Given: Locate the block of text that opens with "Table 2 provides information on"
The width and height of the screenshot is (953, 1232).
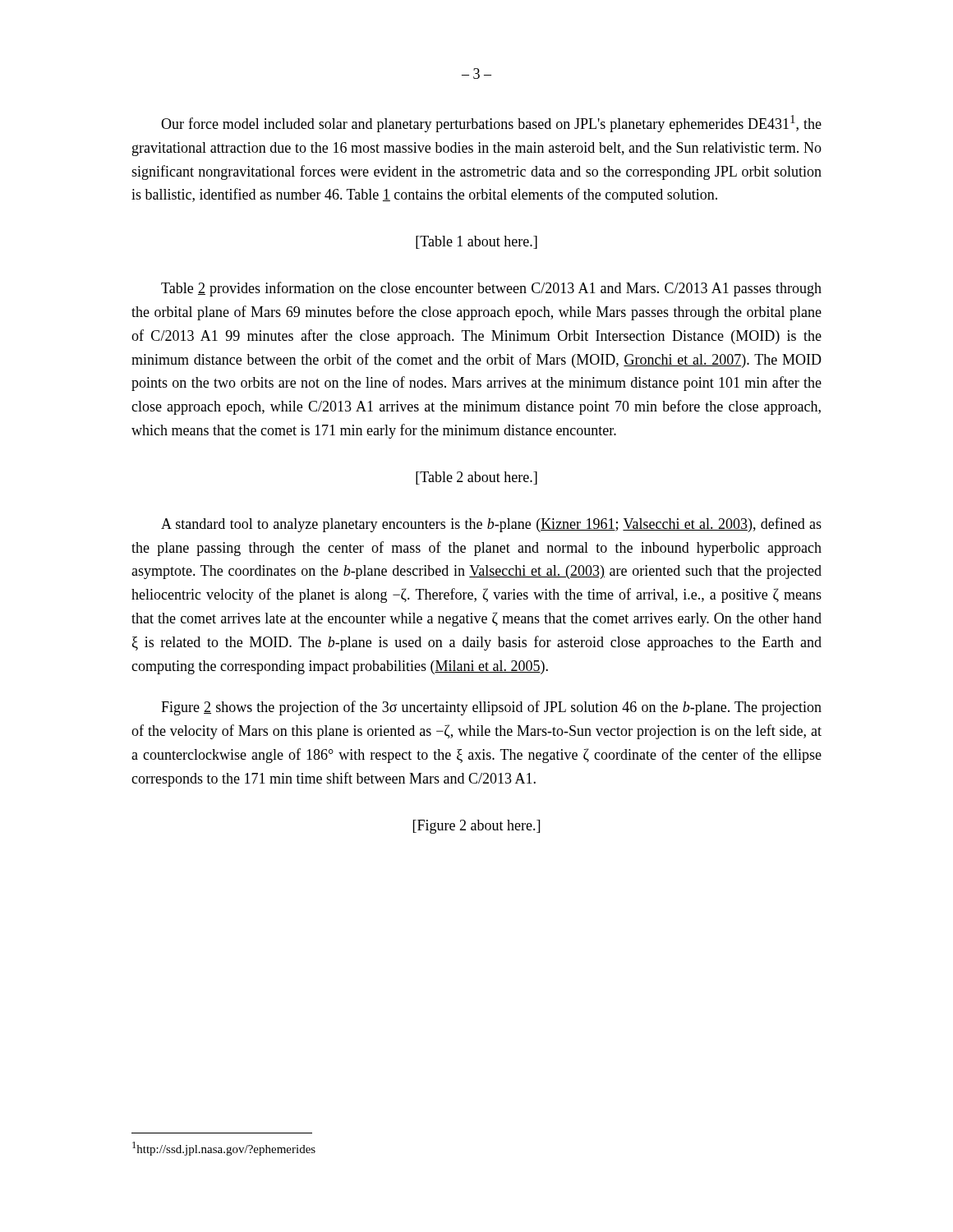Looking at the screenshot, I should pyautogui.click(x=476, y=359).
